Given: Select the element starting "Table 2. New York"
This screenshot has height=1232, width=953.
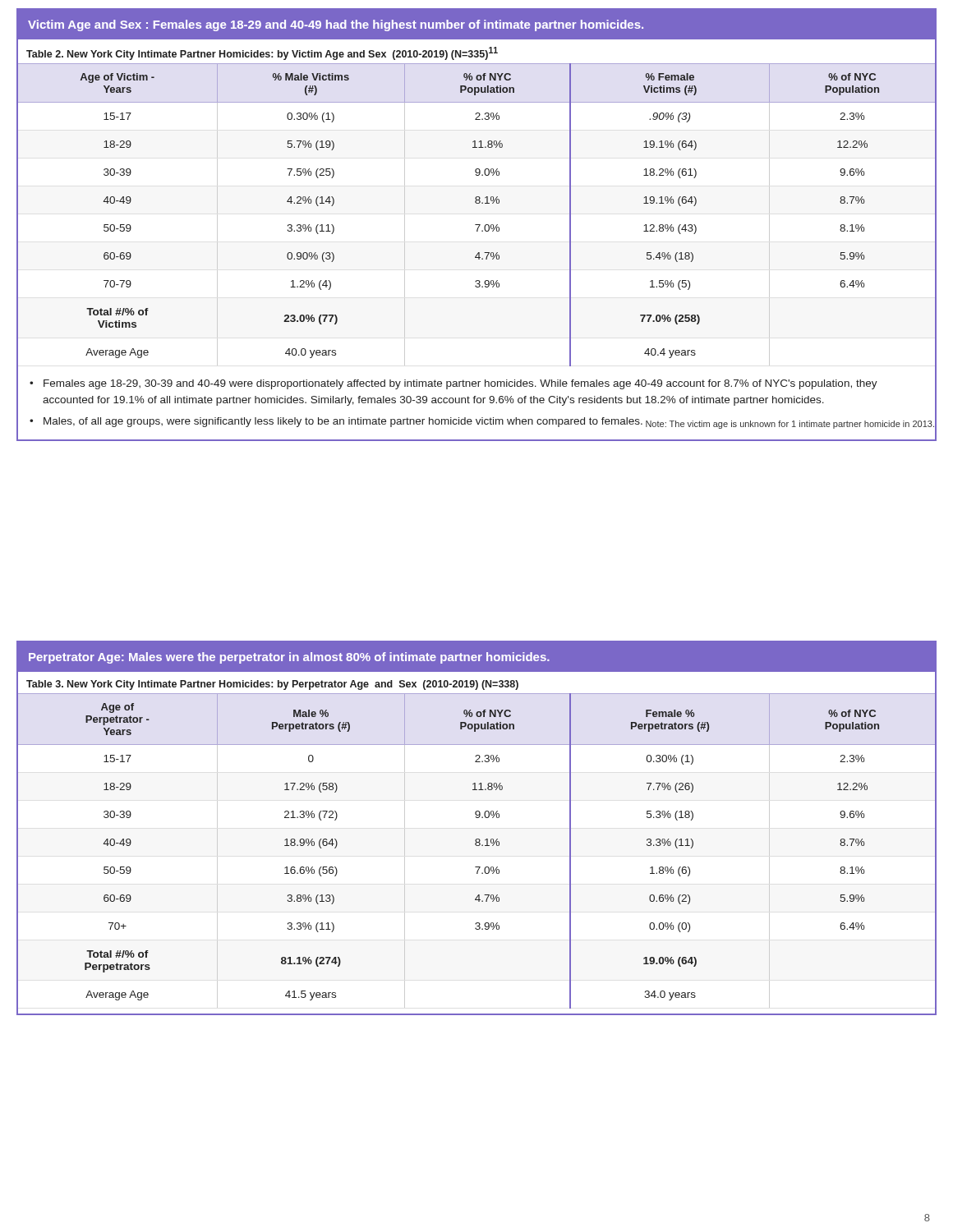Looking at the screenshot, I should pos(262,53).
